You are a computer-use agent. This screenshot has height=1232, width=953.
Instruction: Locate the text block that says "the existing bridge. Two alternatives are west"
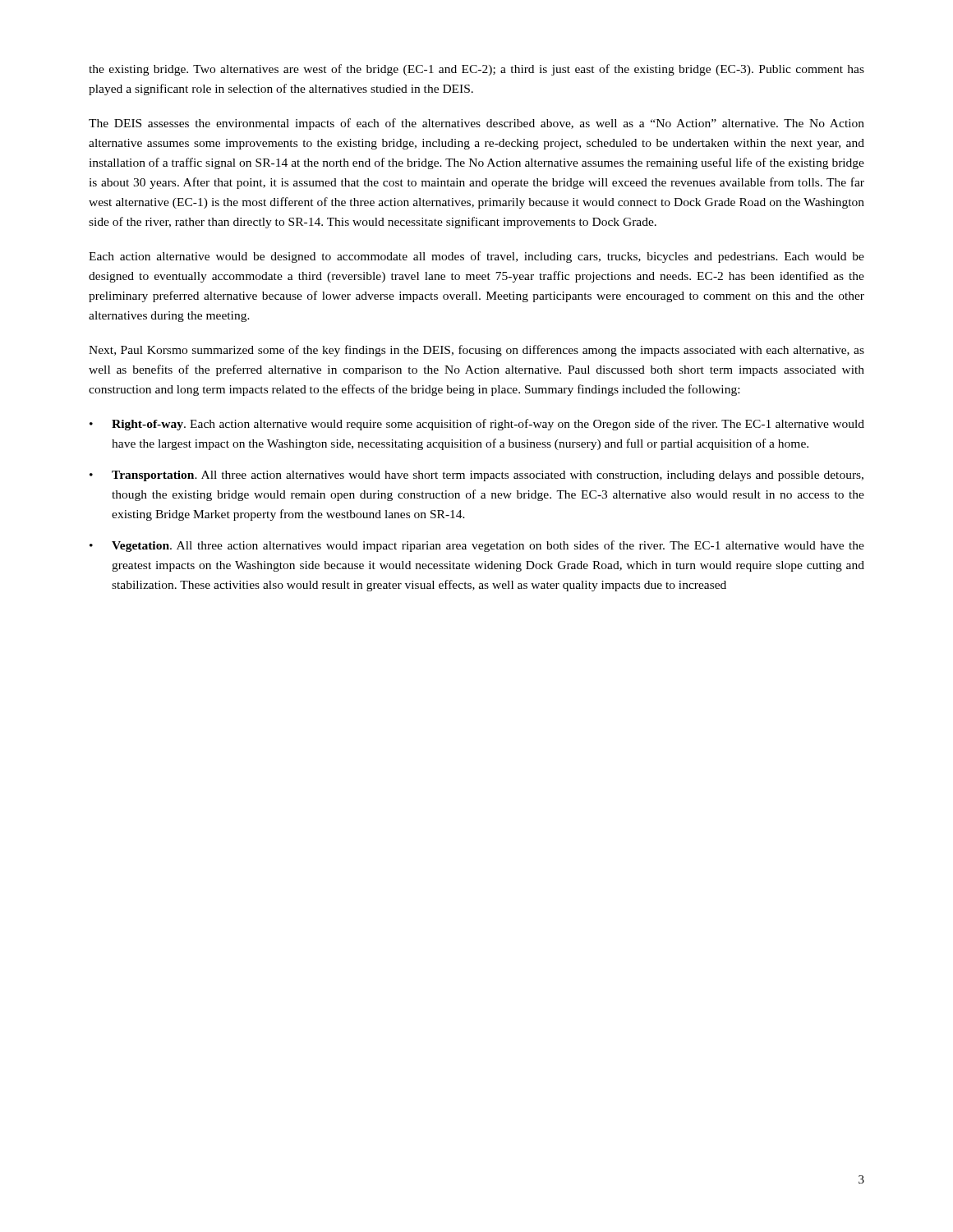click(x=476, y=78)
